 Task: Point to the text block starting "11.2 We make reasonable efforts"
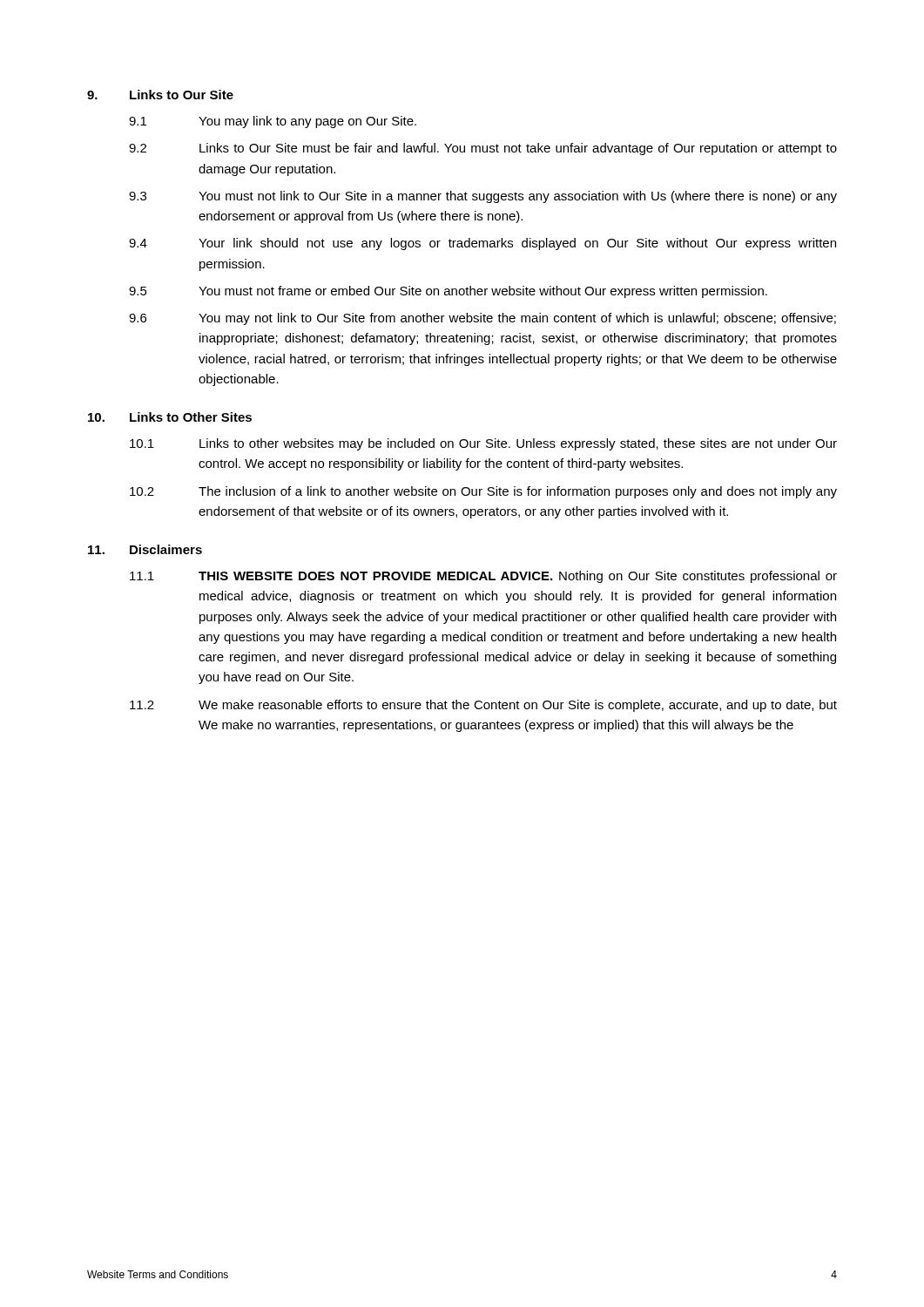pyautogui.click(x=462, y=714)
